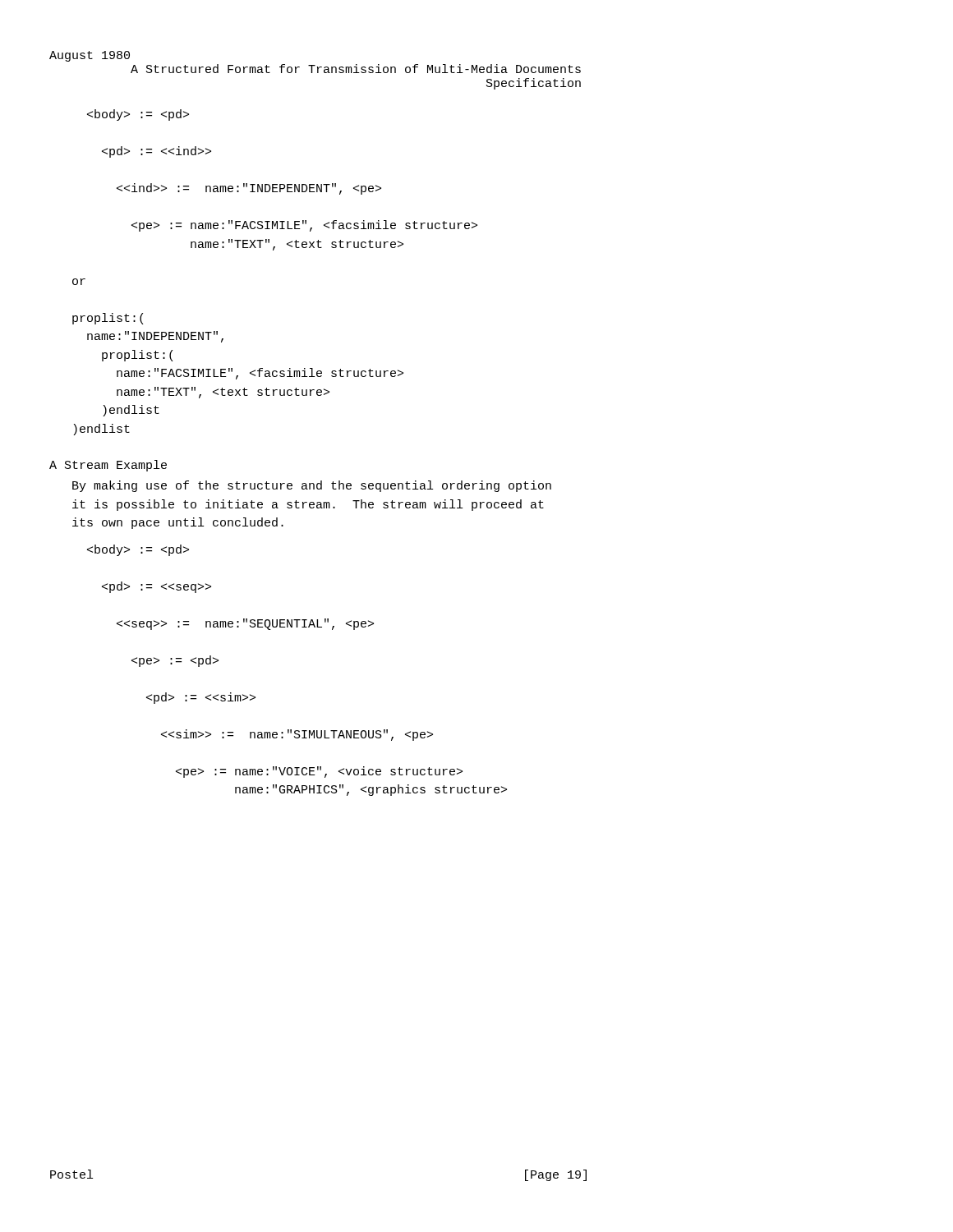
Task: Point to the element starting "By making use of"
Action: click(x=476, y=506)
